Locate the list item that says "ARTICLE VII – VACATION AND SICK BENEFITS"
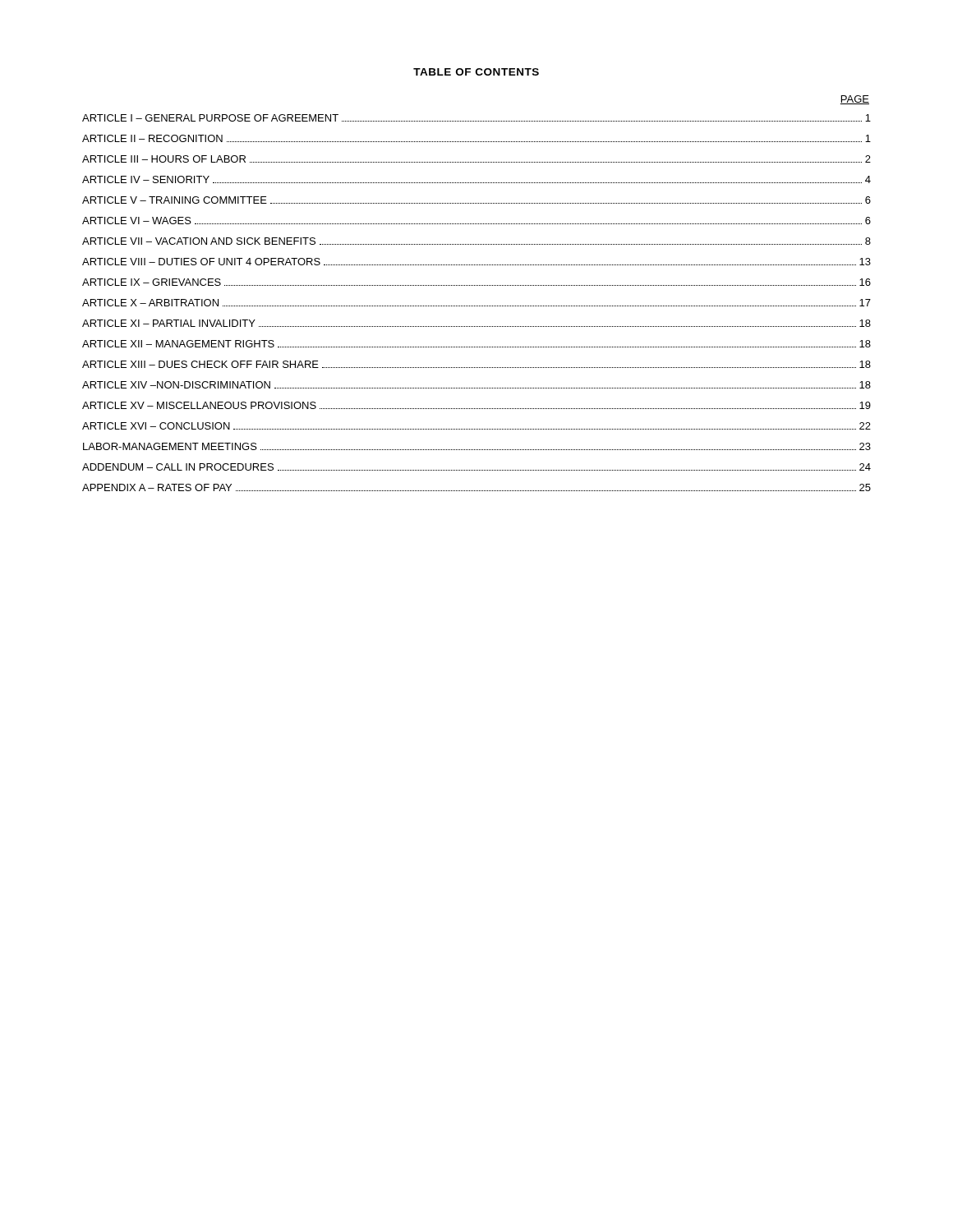The image size is (953, 1232). tap(476, 241)
